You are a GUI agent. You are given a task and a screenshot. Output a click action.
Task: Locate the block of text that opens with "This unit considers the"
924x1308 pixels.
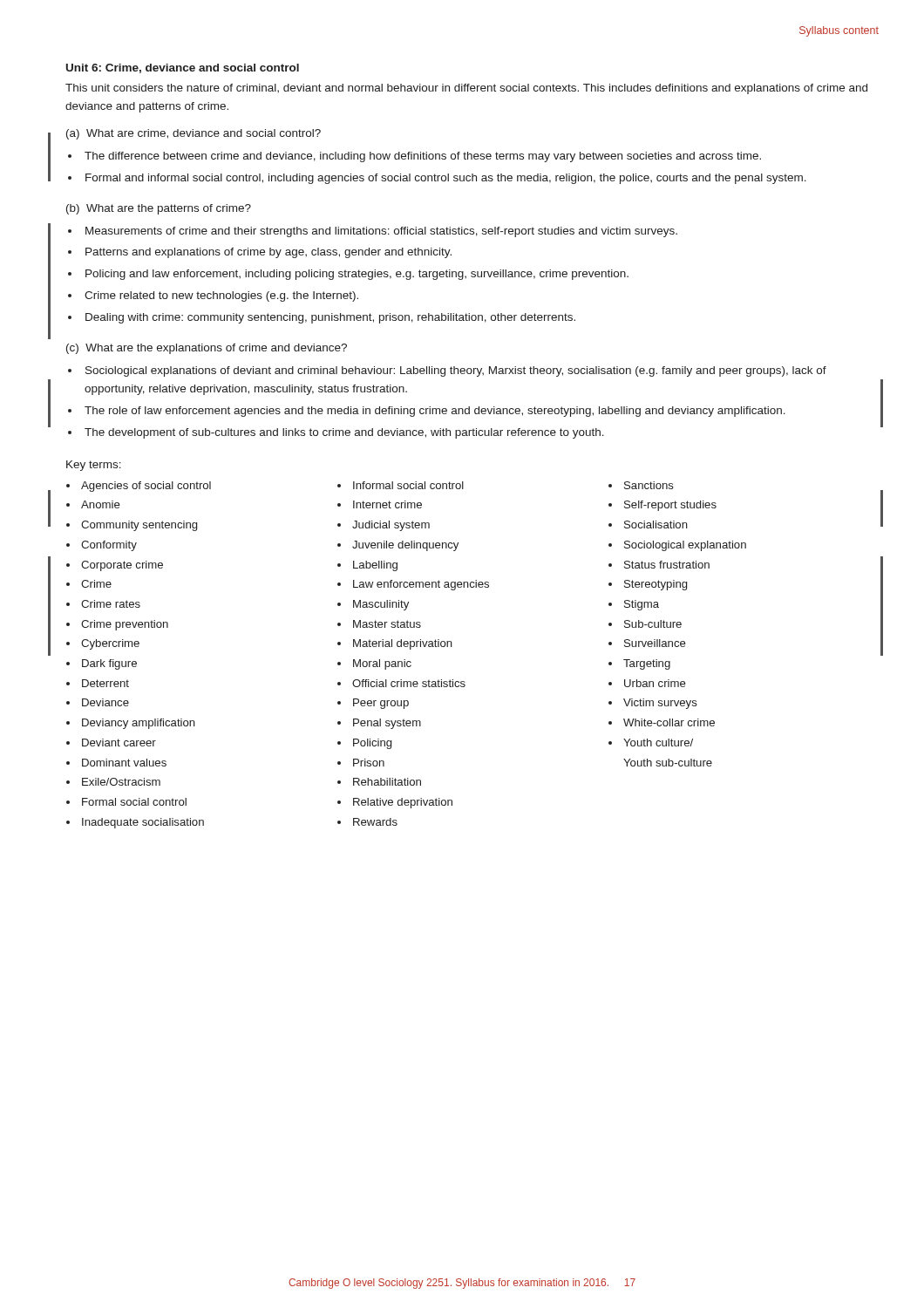click(x=467, y=97)
